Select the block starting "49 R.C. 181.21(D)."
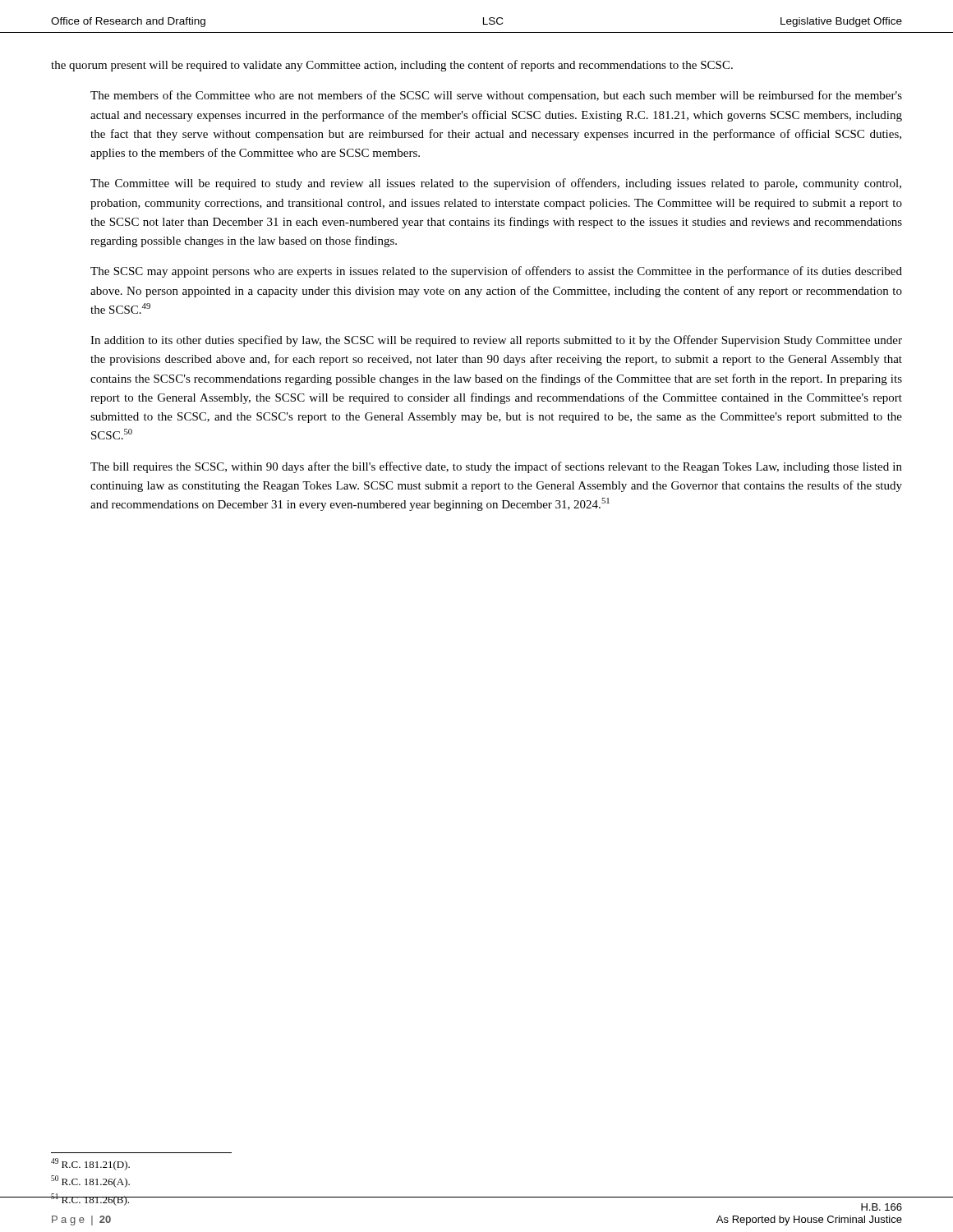953x1232 pixels. click(x=91, y=1163)
